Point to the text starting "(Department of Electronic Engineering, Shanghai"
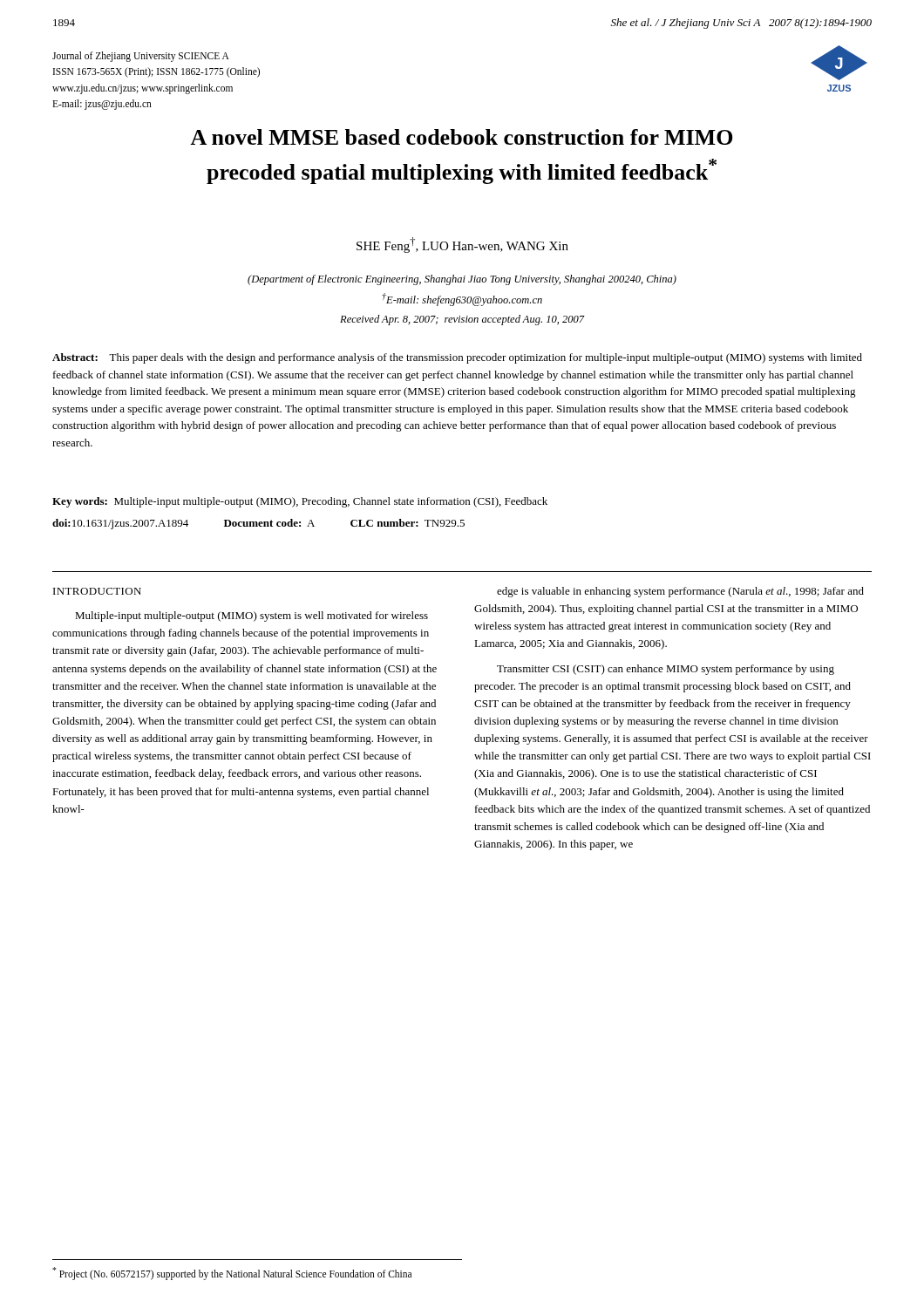Viewport: 924px width, 1308px height. click(462, 299)
